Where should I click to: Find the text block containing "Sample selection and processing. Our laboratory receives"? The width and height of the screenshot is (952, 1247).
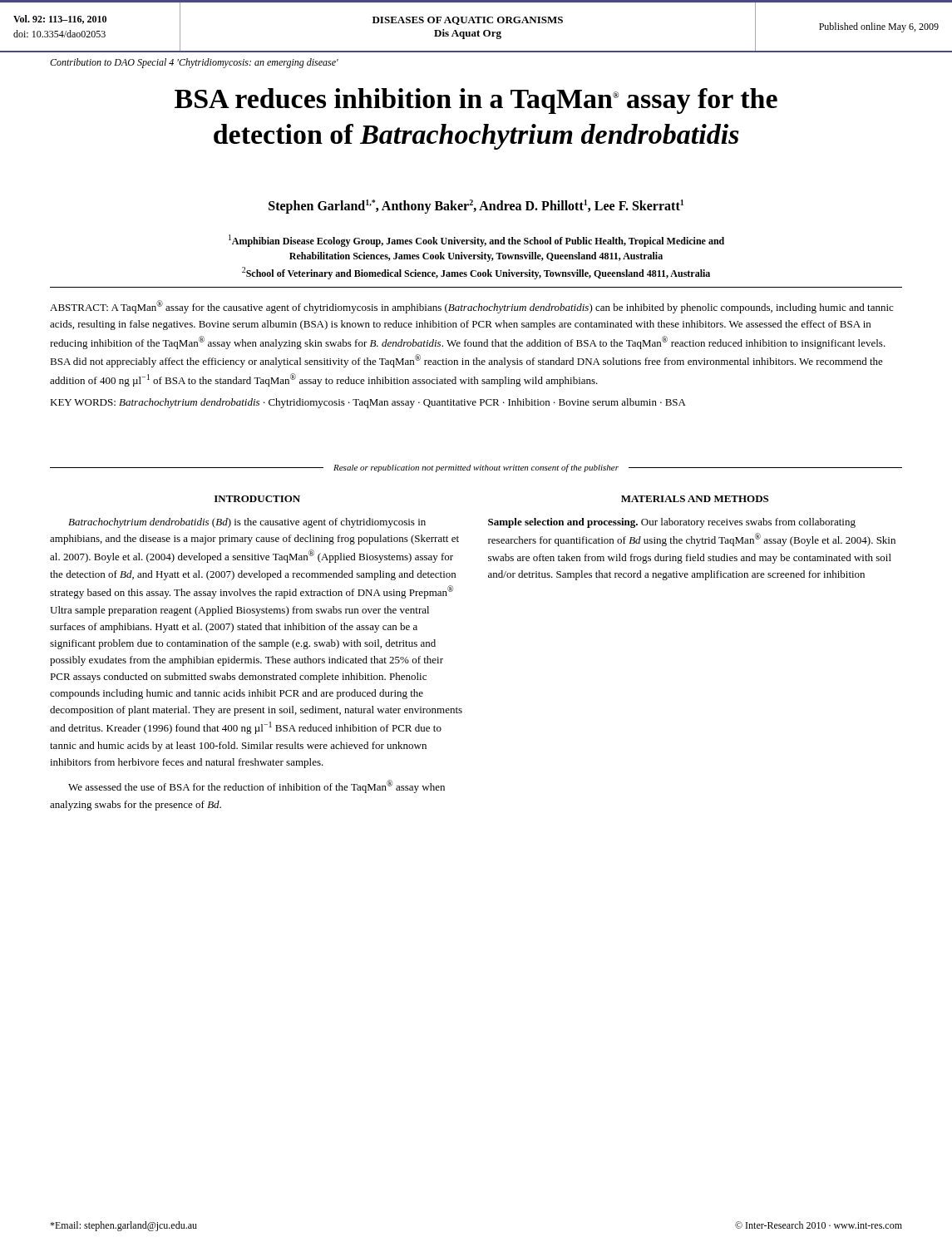[695, 548]
